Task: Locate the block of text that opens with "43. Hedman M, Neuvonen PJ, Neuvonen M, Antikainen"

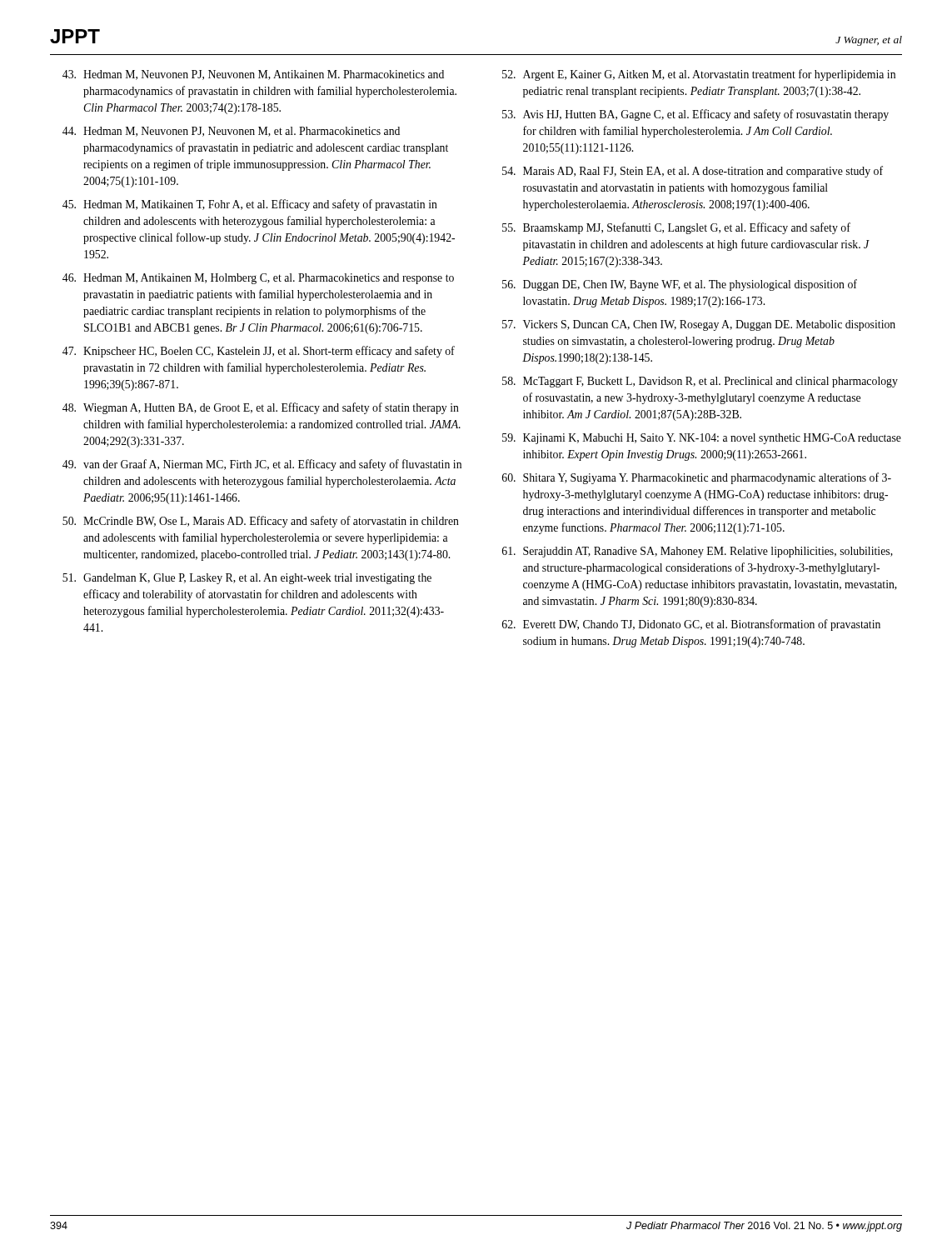Action: (256, 92)
